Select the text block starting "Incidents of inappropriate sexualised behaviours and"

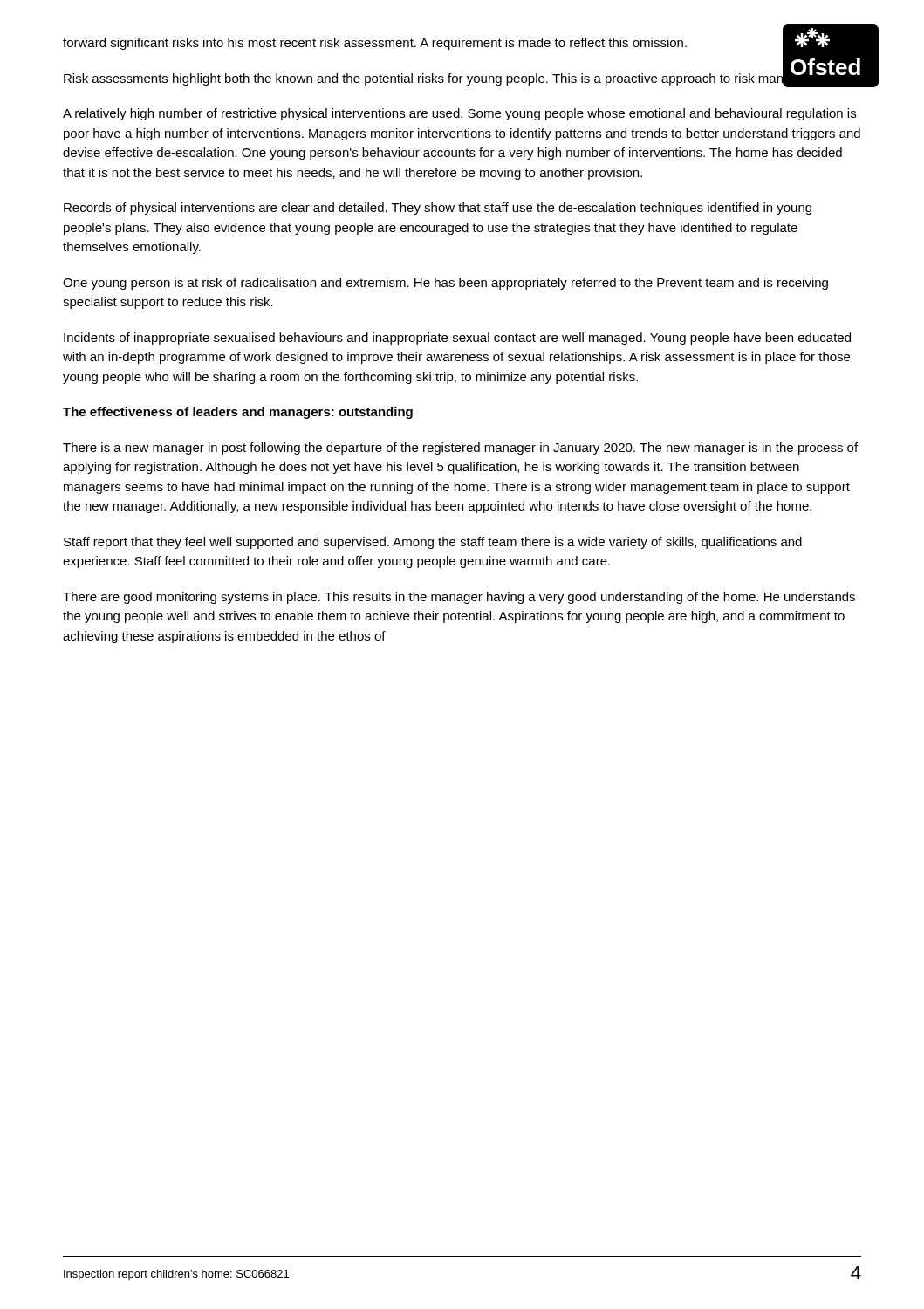(457, 357)
